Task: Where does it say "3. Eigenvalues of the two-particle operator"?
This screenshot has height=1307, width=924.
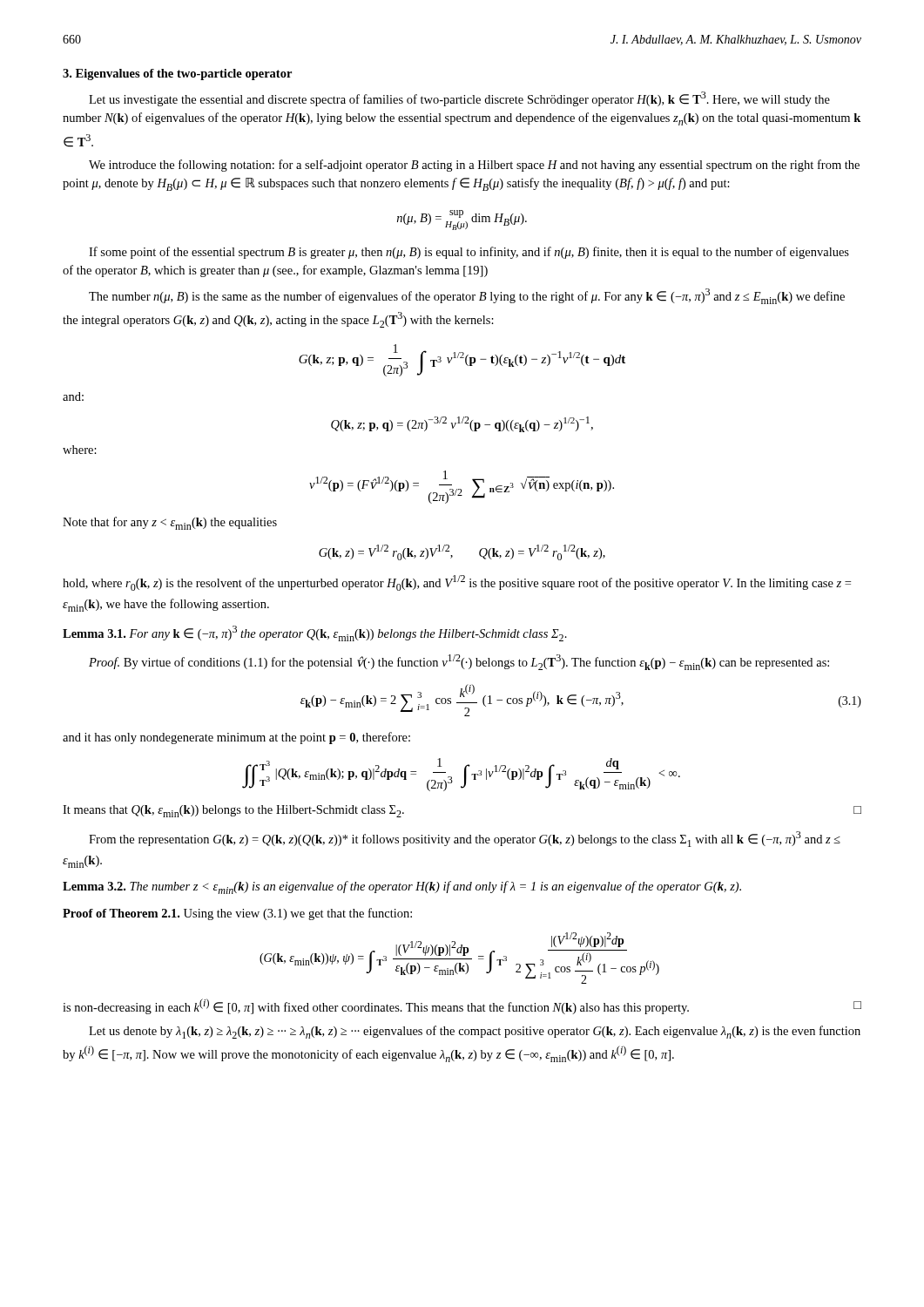Action: [177, 73]
